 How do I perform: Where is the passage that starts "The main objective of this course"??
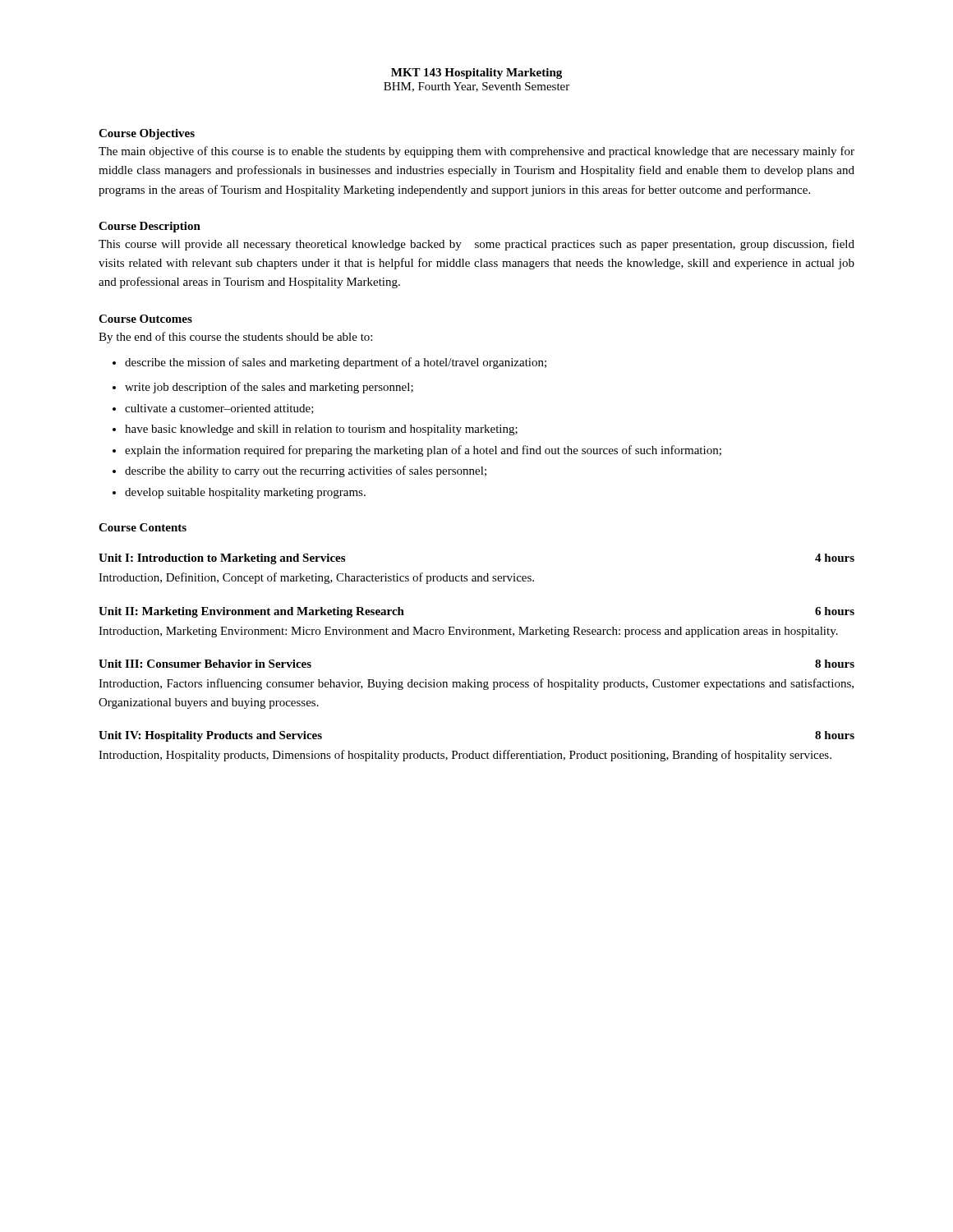click(476, 170)
